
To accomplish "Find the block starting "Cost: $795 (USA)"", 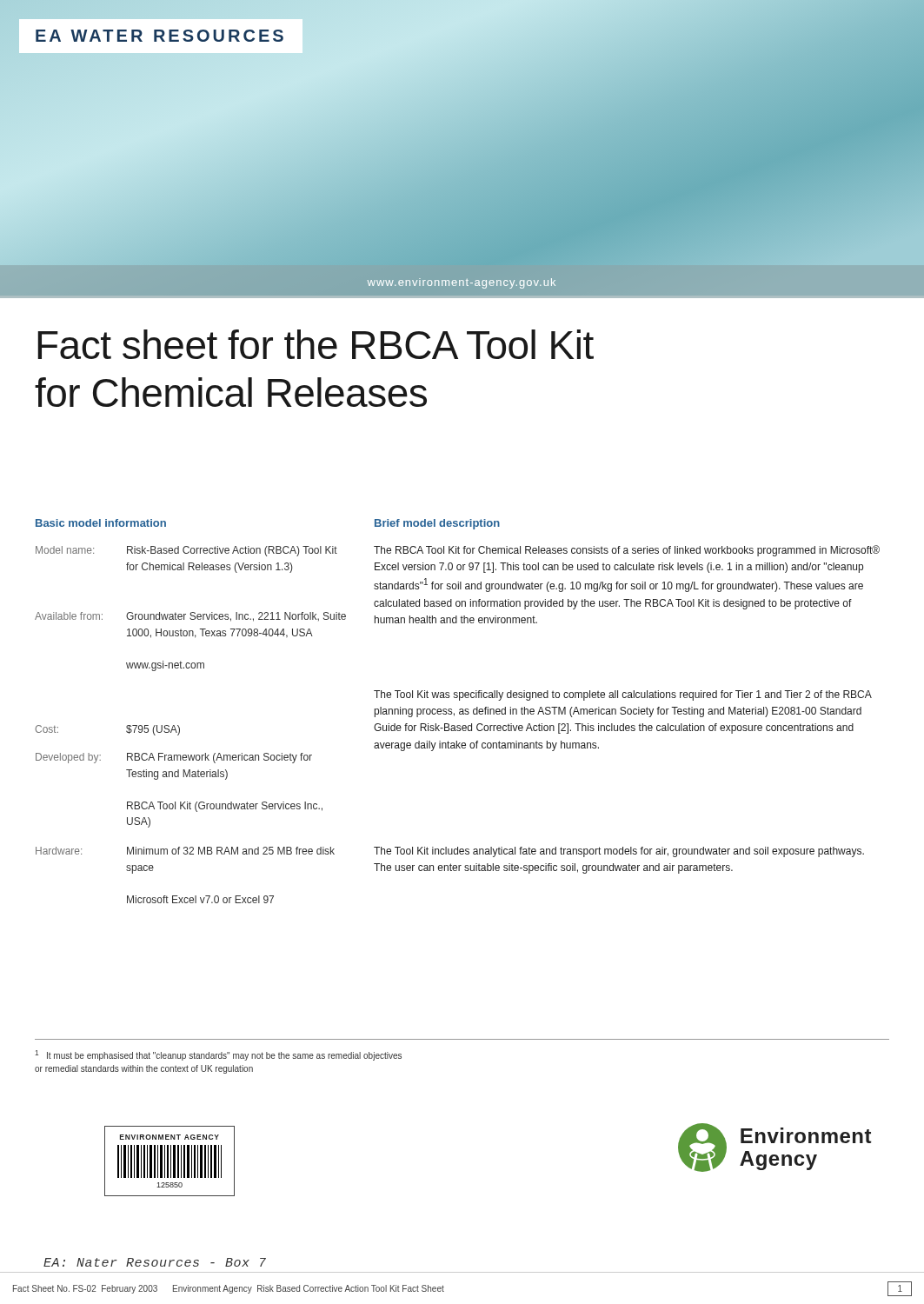I will tap(44, 730).
